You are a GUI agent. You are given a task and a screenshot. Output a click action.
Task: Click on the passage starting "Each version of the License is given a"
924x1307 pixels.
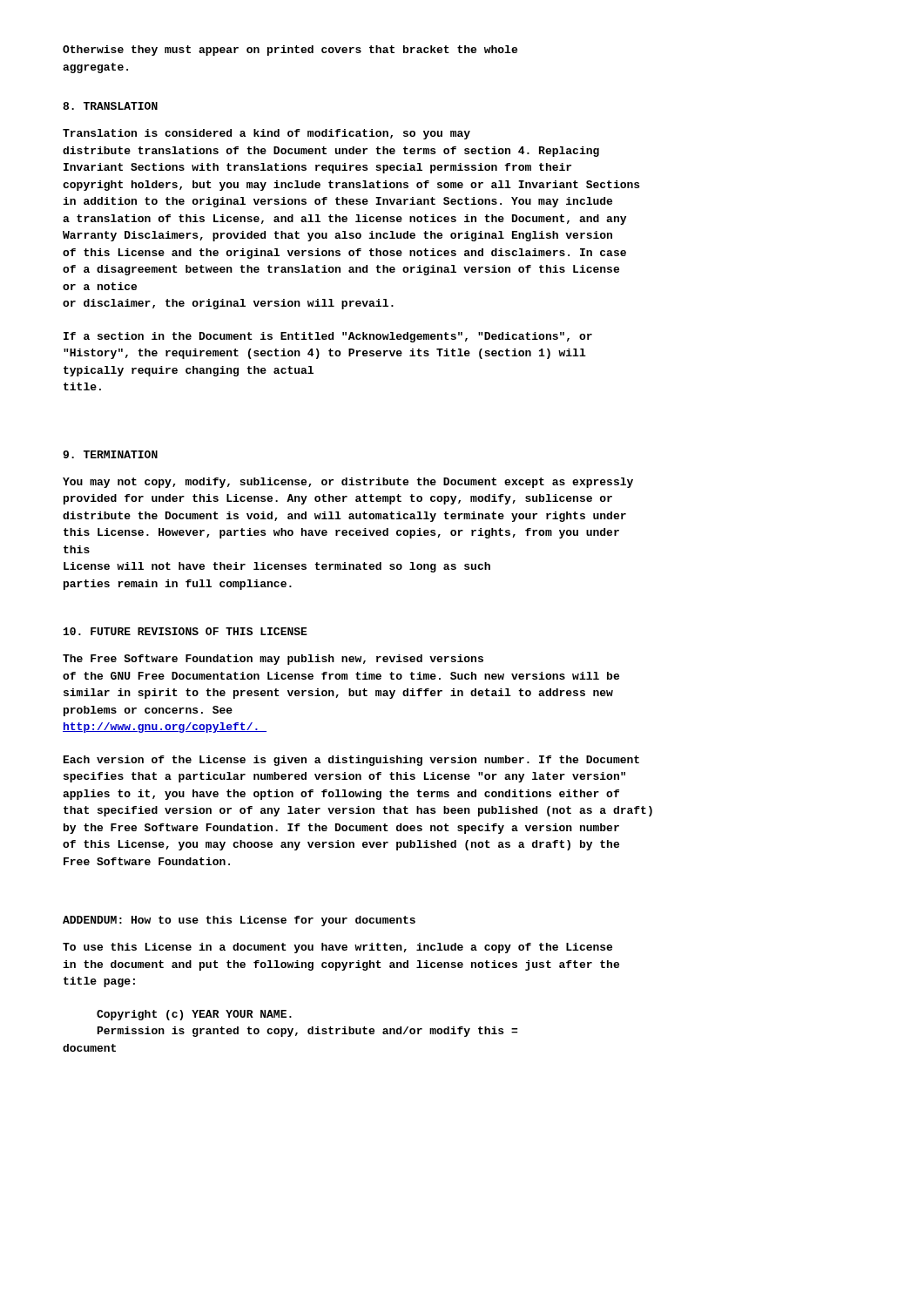pyautogui.click(x=358, y=811)
